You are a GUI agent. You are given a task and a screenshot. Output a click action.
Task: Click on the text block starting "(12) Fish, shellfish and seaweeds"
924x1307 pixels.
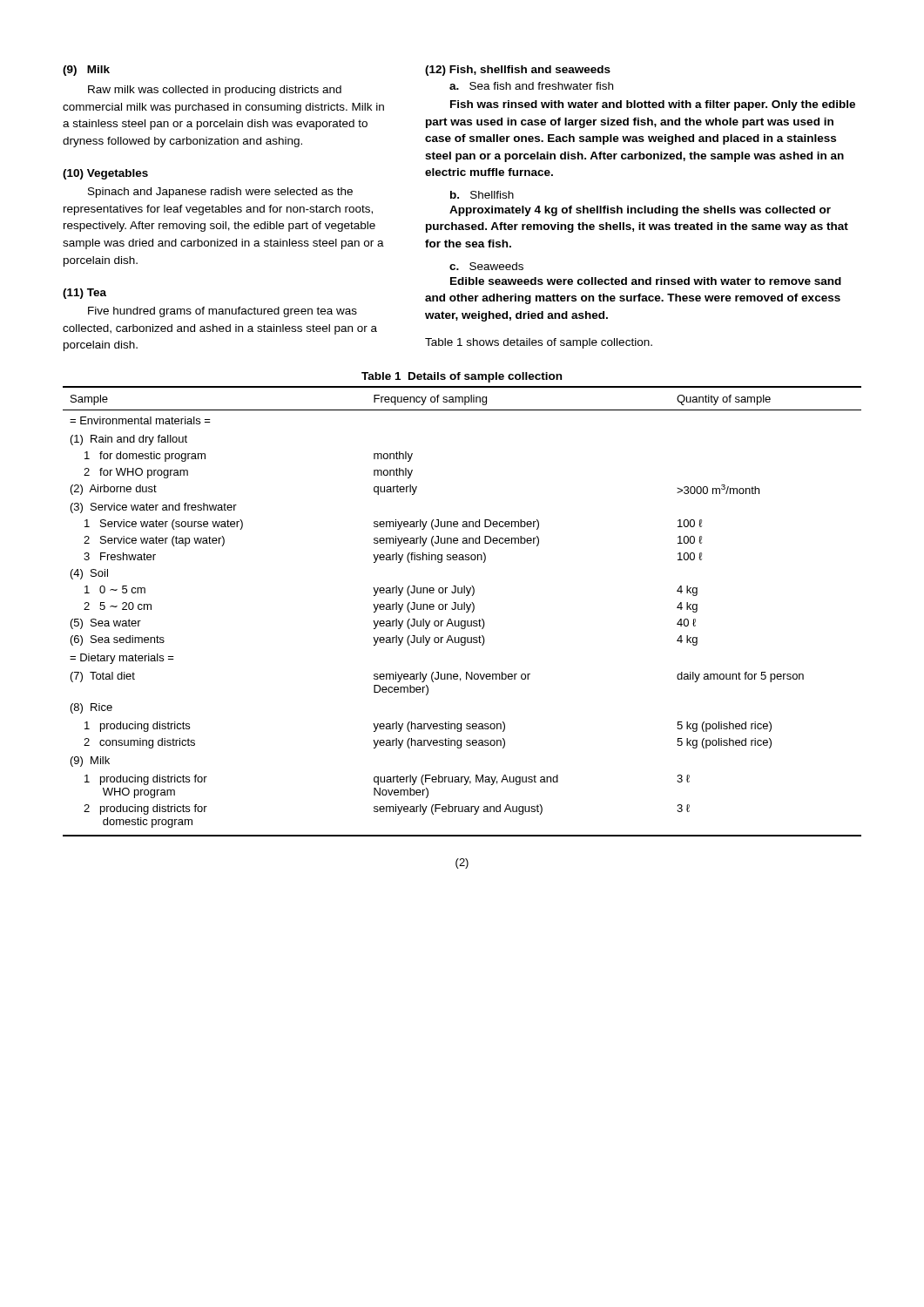tap(518, 69)
